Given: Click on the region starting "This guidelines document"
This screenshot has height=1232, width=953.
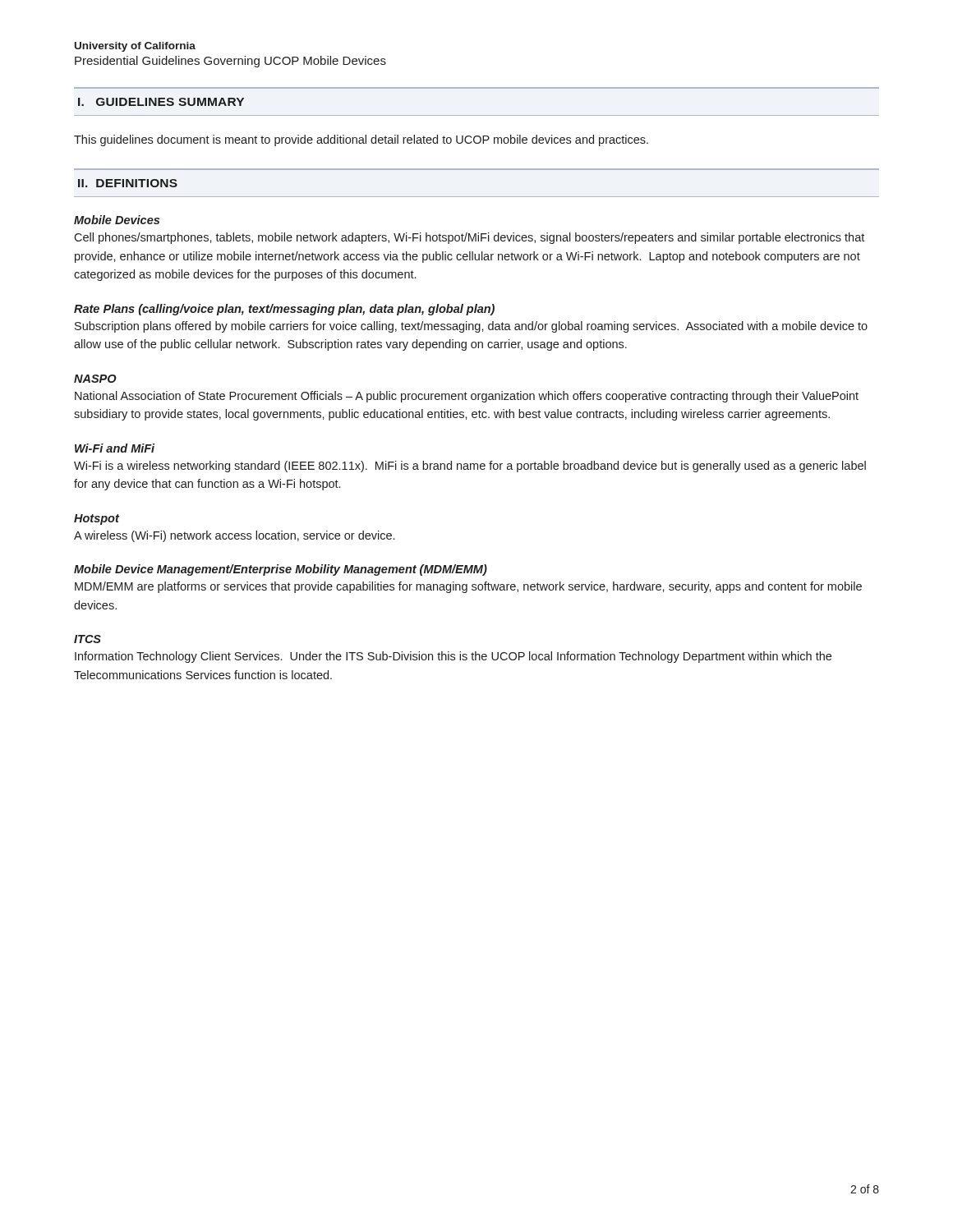Looking at the screenshot, I should [362, 140].
